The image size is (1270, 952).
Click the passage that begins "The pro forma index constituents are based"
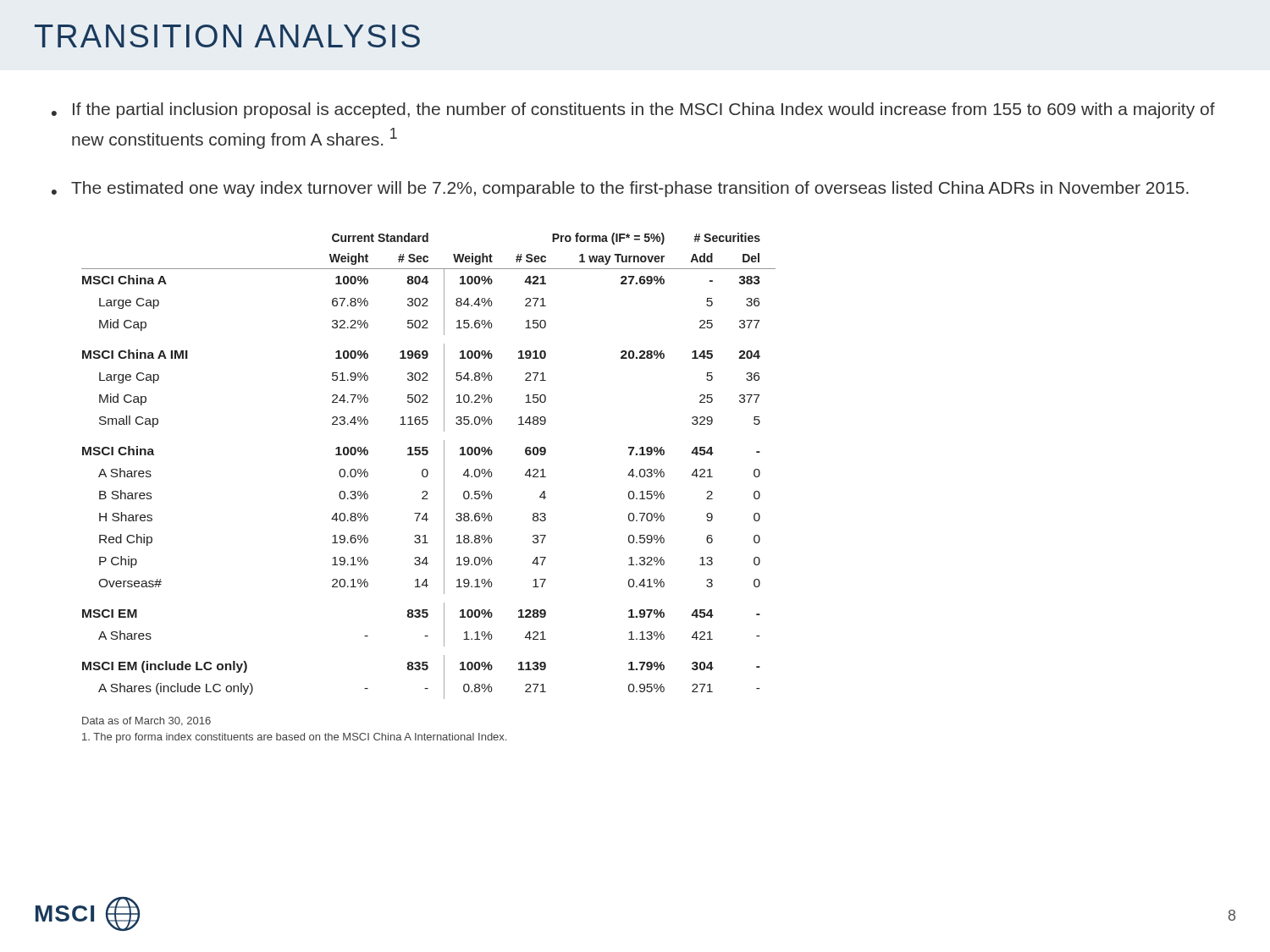point(294,737)
